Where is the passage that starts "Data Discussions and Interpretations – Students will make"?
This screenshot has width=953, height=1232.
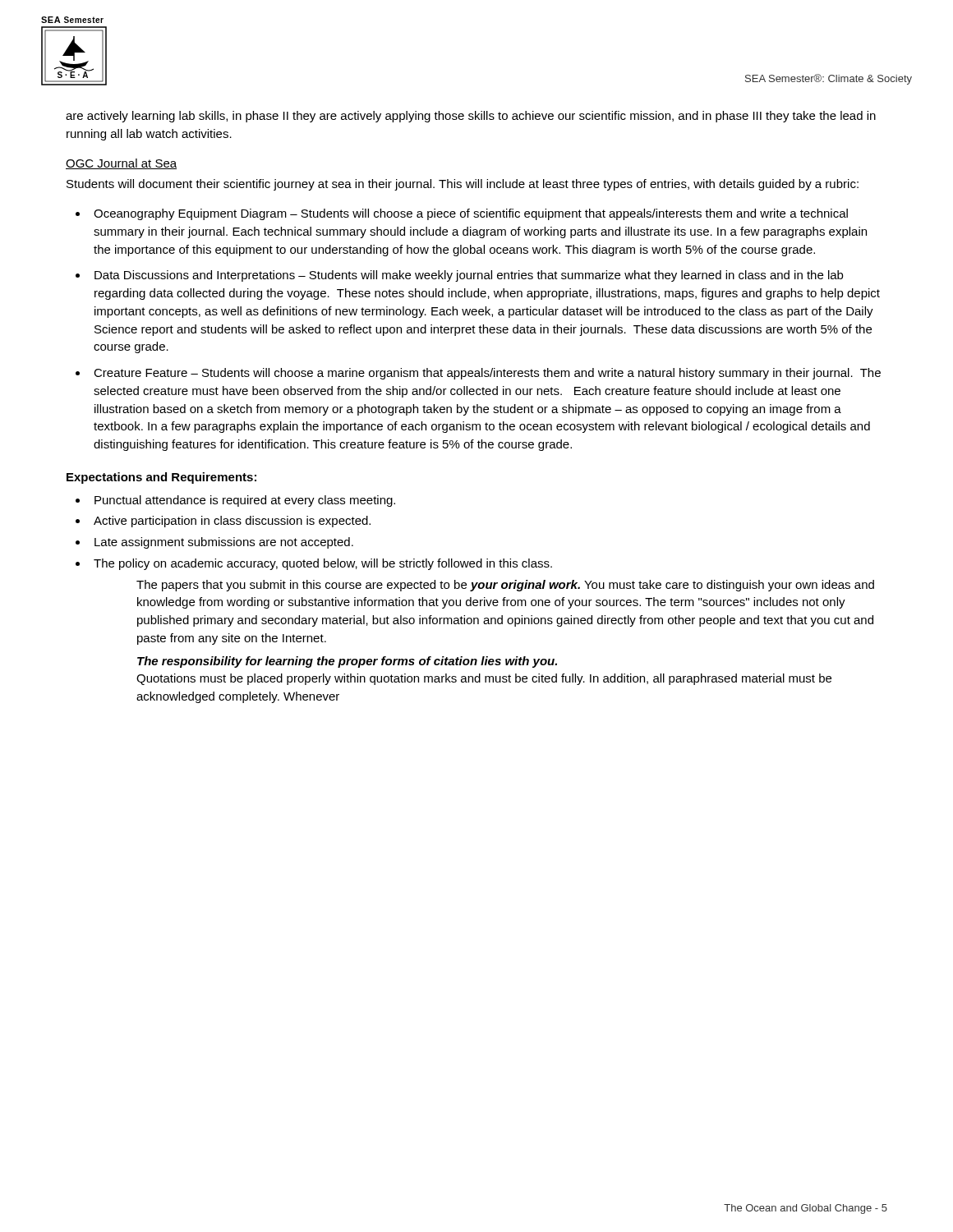487,311
